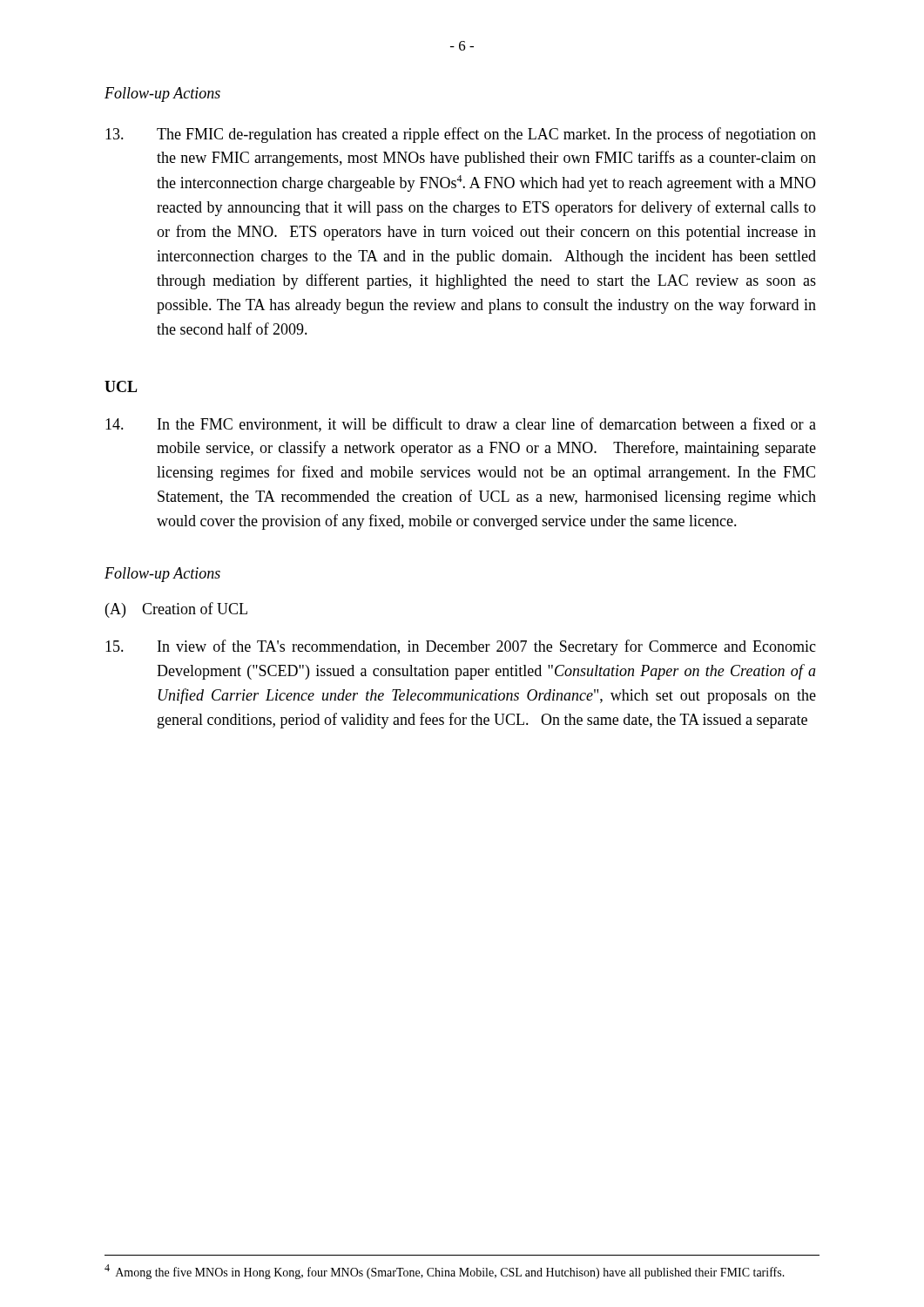Find the block starting "In view of"
Viewport: 924px width, 1307px height.
(x=460, y=684)
